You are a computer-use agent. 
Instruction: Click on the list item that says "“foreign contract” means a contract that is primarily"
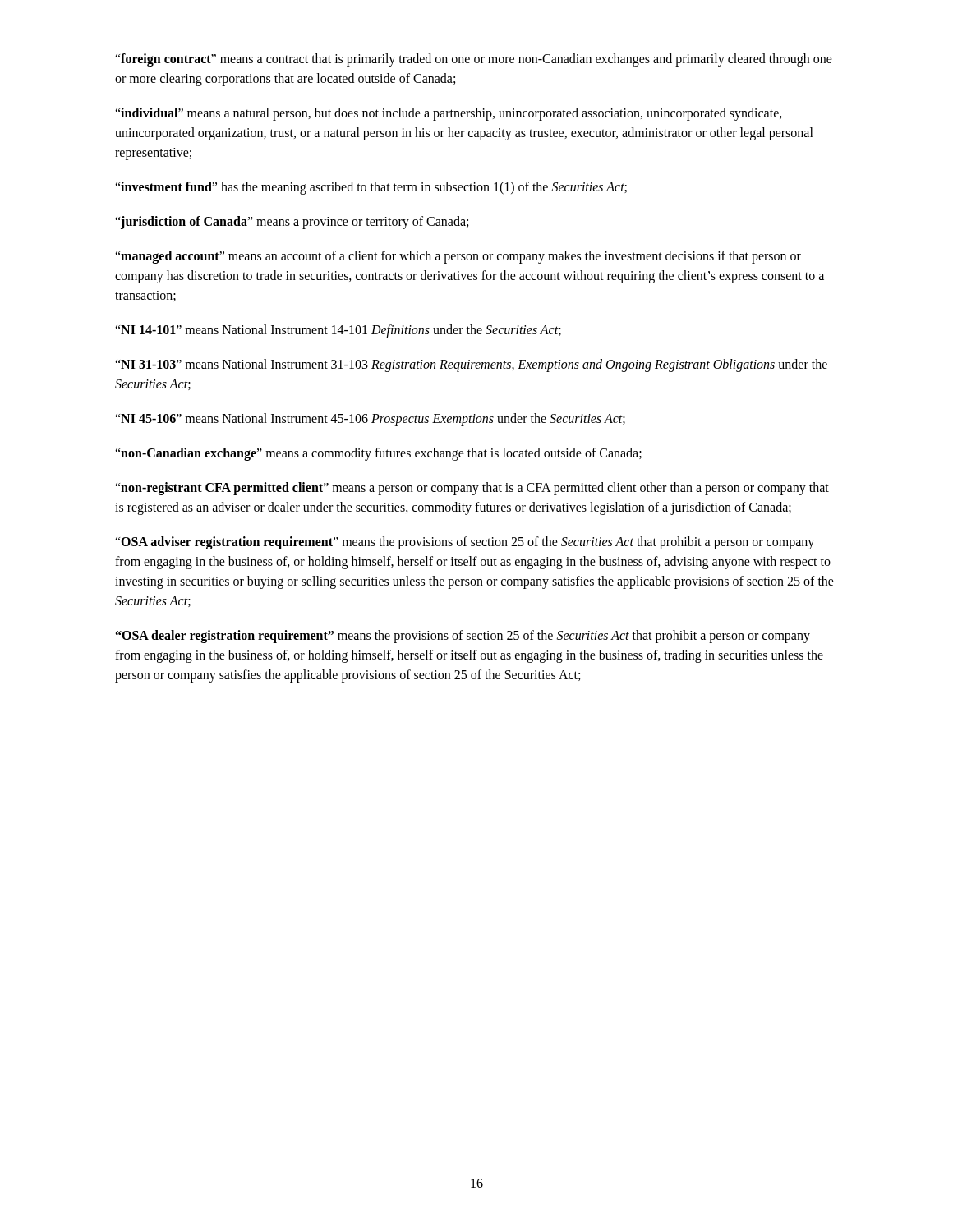tap(473, 69)
